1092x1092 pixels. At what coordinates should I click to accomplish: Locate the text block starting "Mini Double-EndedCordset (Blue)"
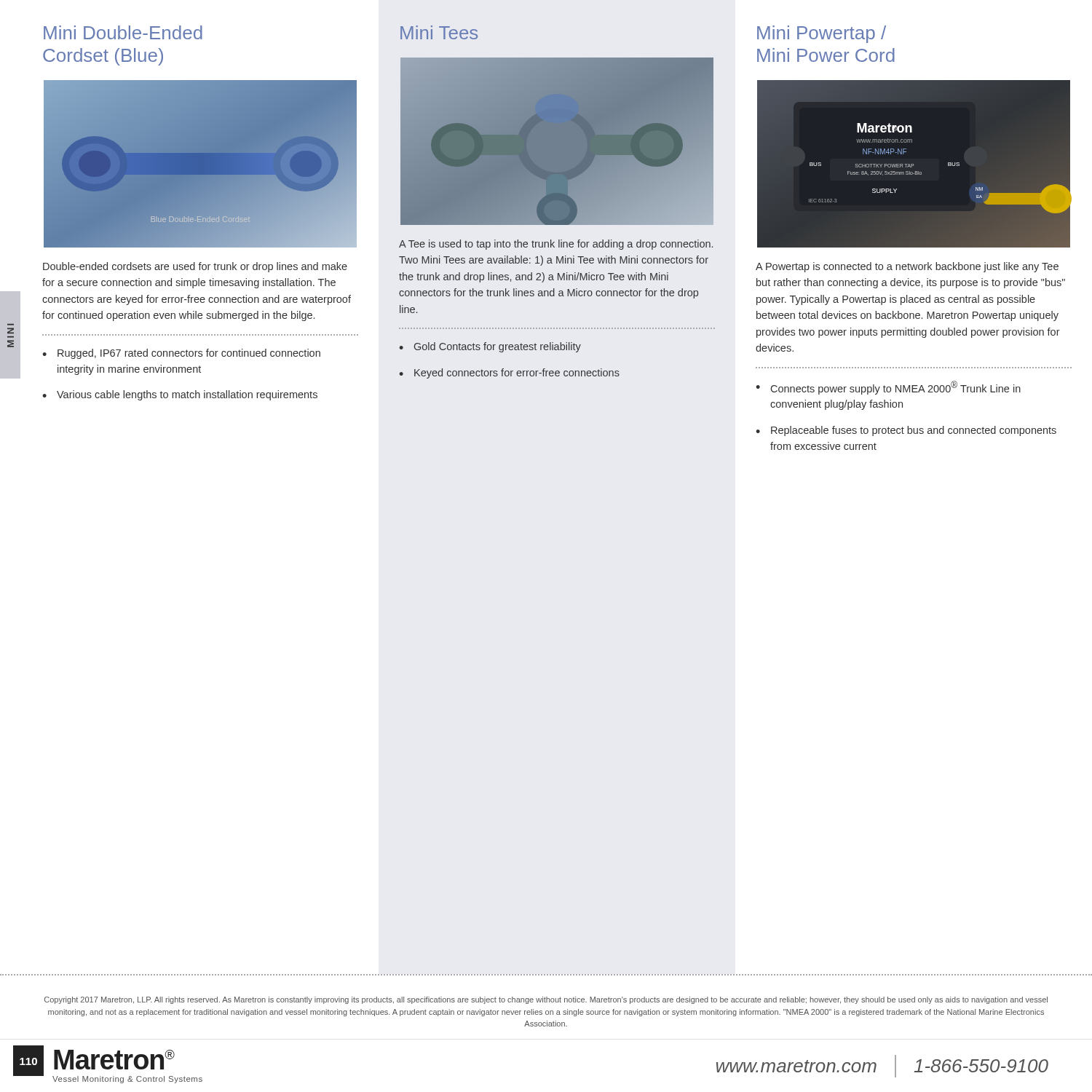pos(200,45)
